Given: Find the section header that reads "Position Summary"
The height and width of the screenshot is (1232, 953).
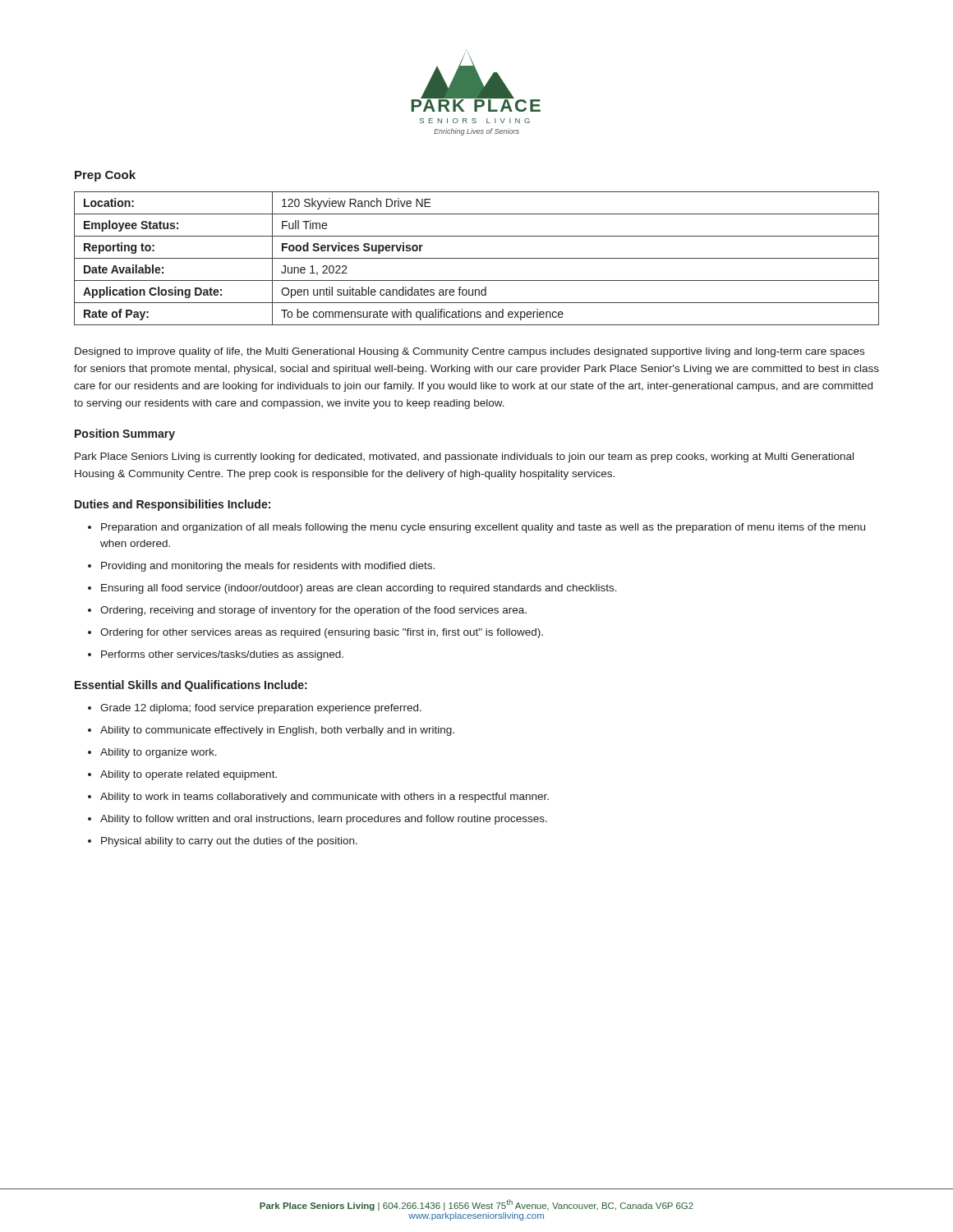Looking at the screenshot, I should [124, 433].
